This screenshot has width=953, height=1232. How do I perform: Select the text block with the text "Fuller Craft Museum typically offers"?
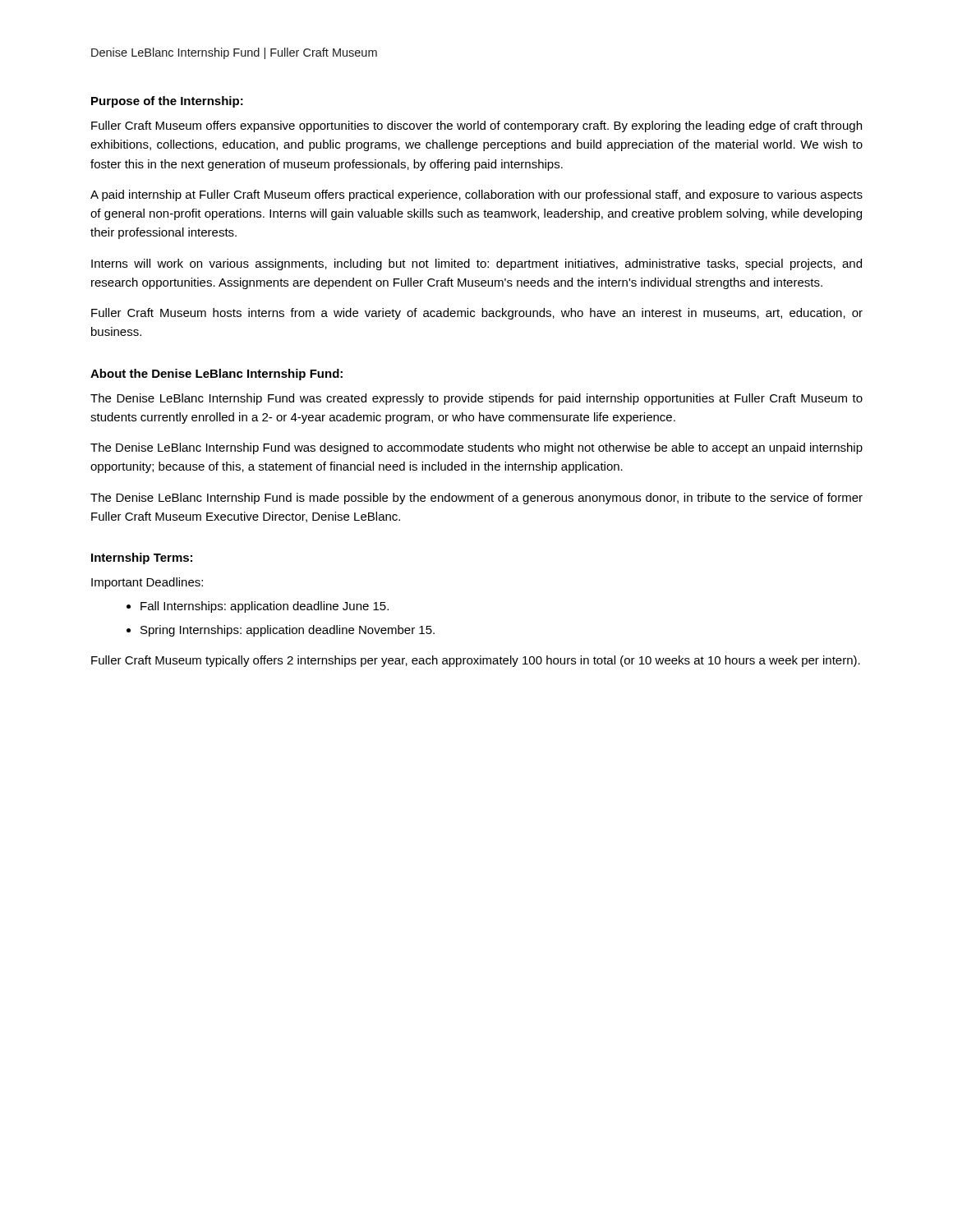click(x=476, y=660)
